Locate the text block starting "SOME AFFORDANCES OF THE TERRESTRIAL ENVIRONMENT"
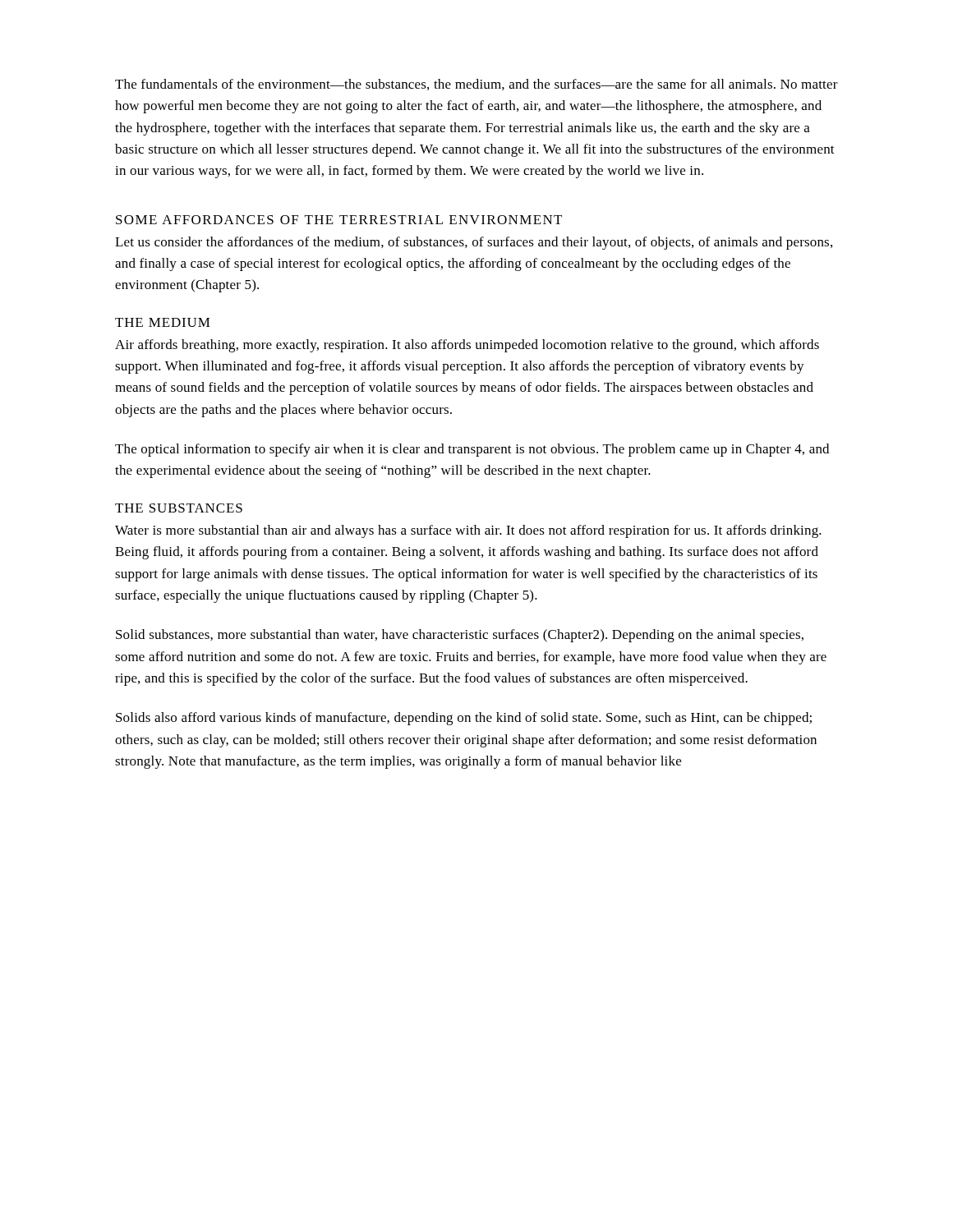Screen dimensions: 1232x953 [339, 219]
